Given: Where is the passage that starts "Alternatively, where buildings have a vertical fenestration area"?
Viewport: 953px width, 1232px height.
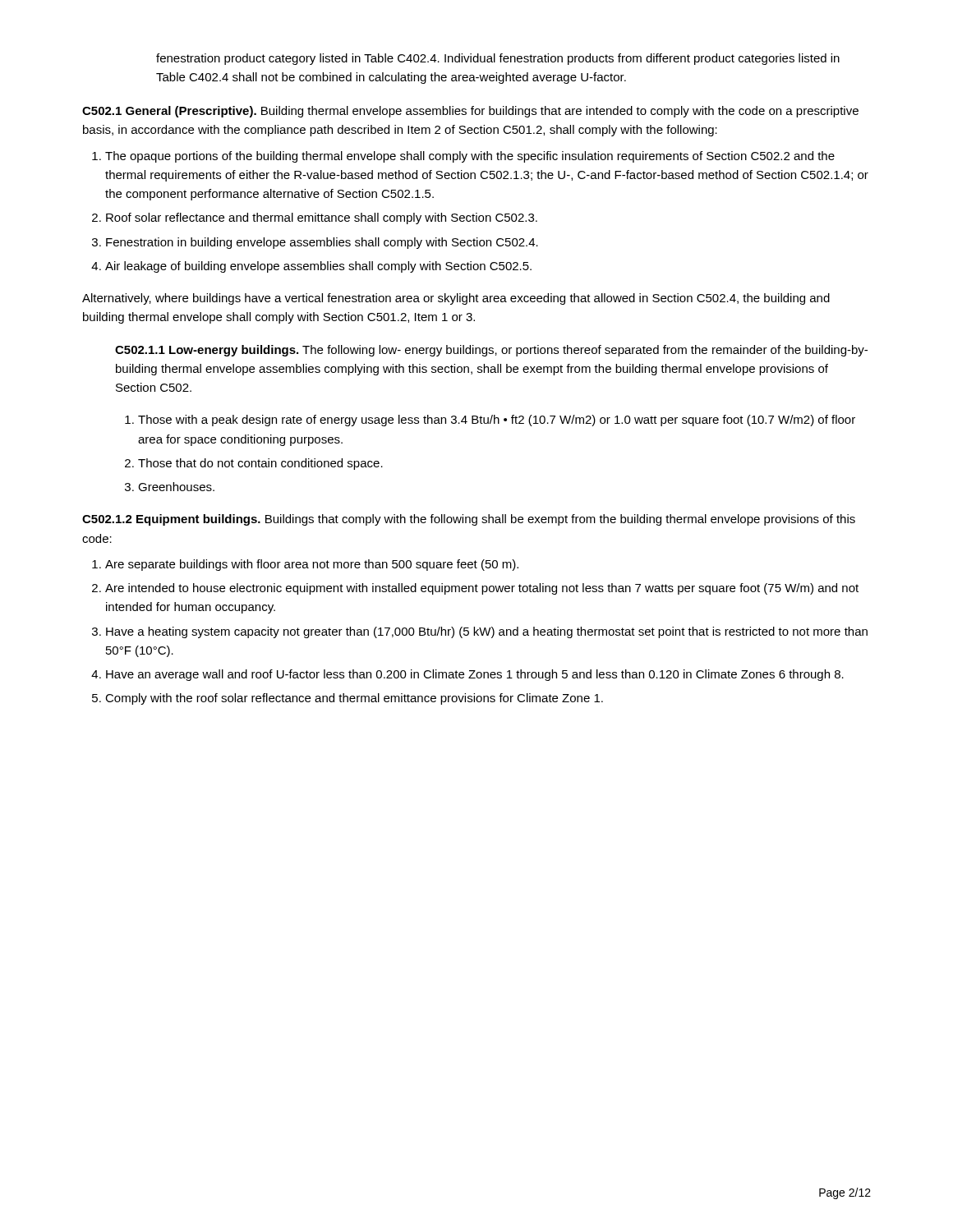Looking at the screenshot, I should pyautogui.click(x=456, y=307).
